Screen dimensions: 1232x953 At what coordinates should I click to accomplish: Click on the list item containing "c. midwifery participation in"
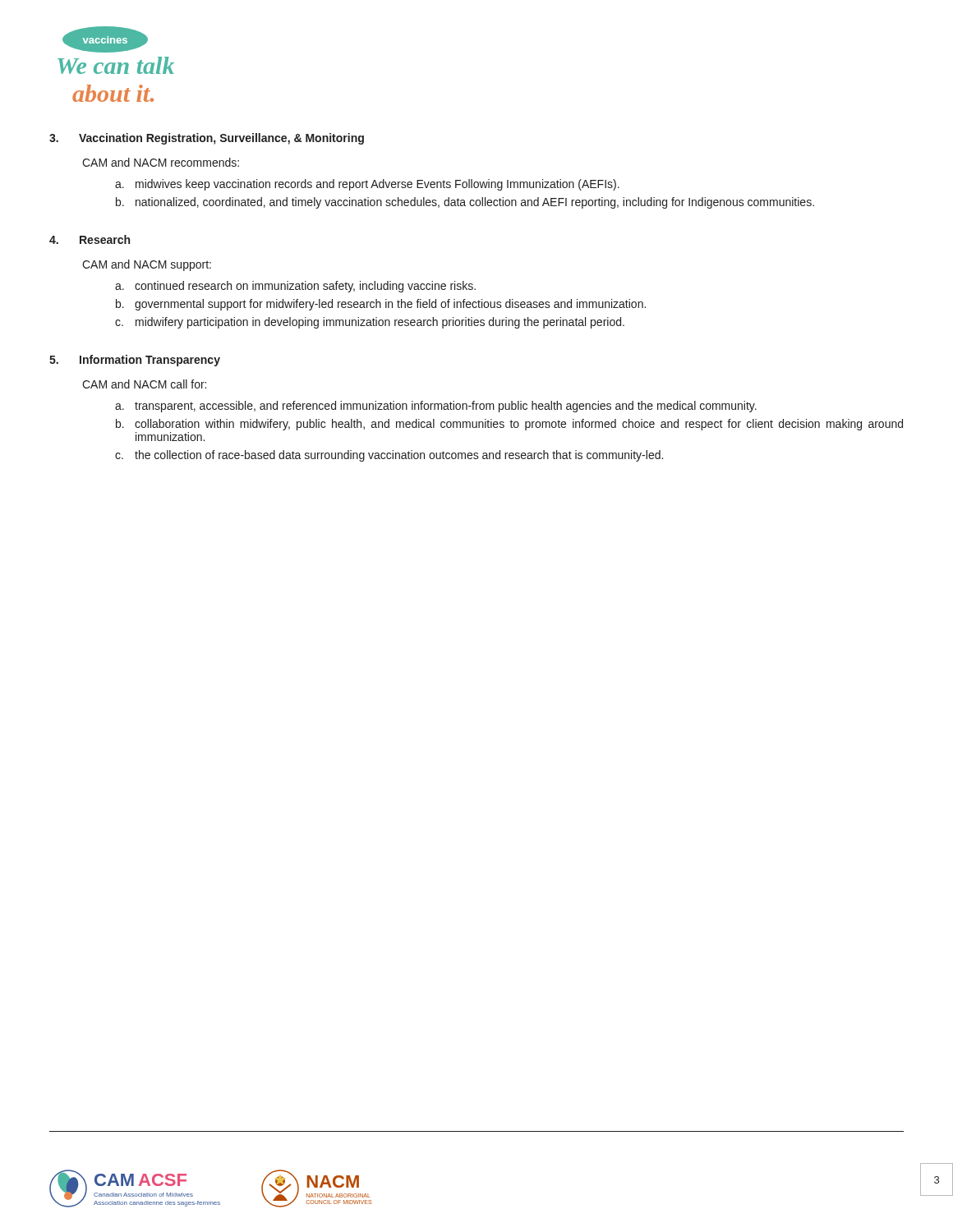pyautogui.click(x=509, y=322)
